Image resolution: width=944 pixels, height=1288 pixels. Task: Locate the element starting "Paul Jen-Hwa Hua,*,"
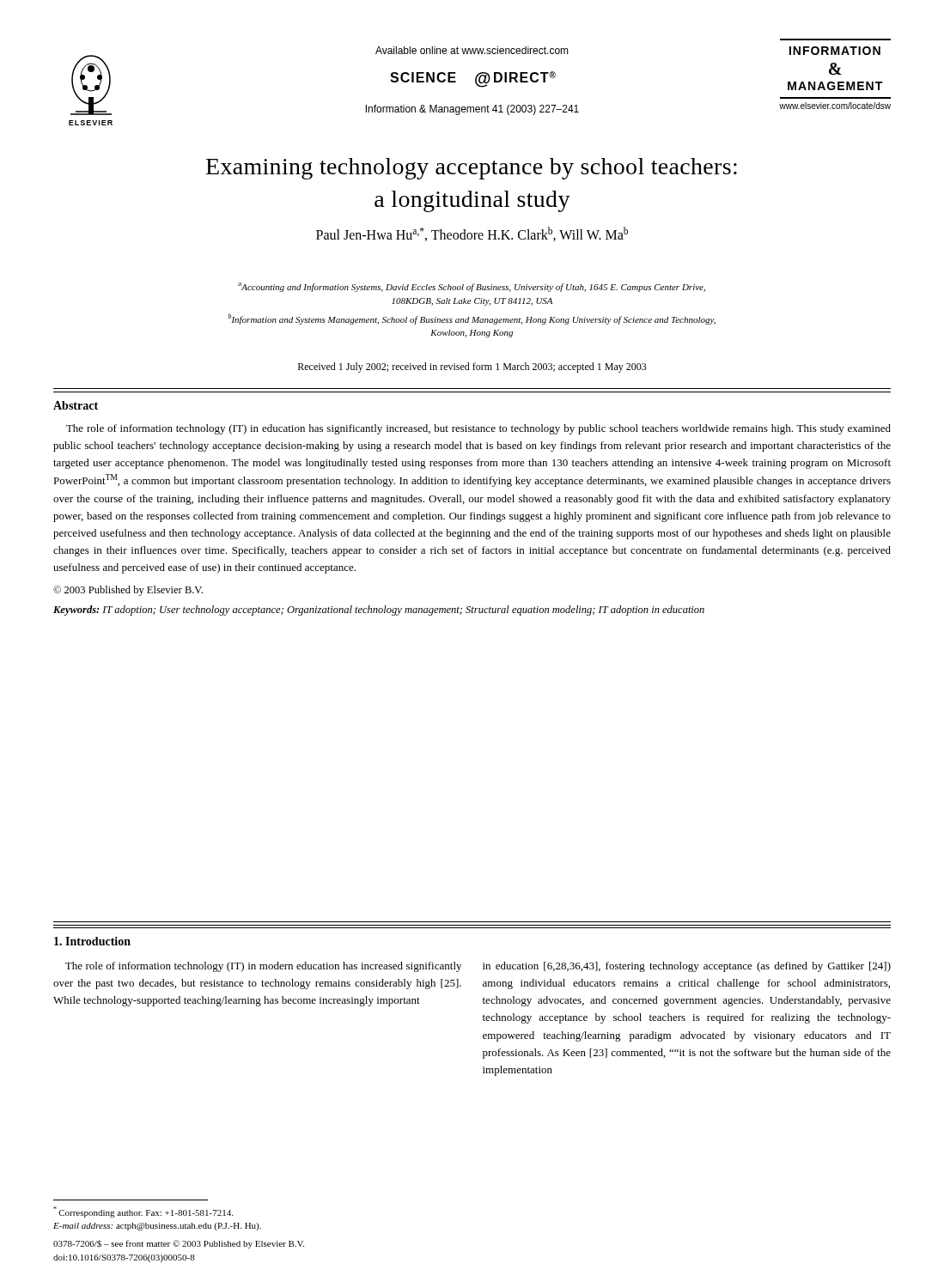[x=472, y=234]
